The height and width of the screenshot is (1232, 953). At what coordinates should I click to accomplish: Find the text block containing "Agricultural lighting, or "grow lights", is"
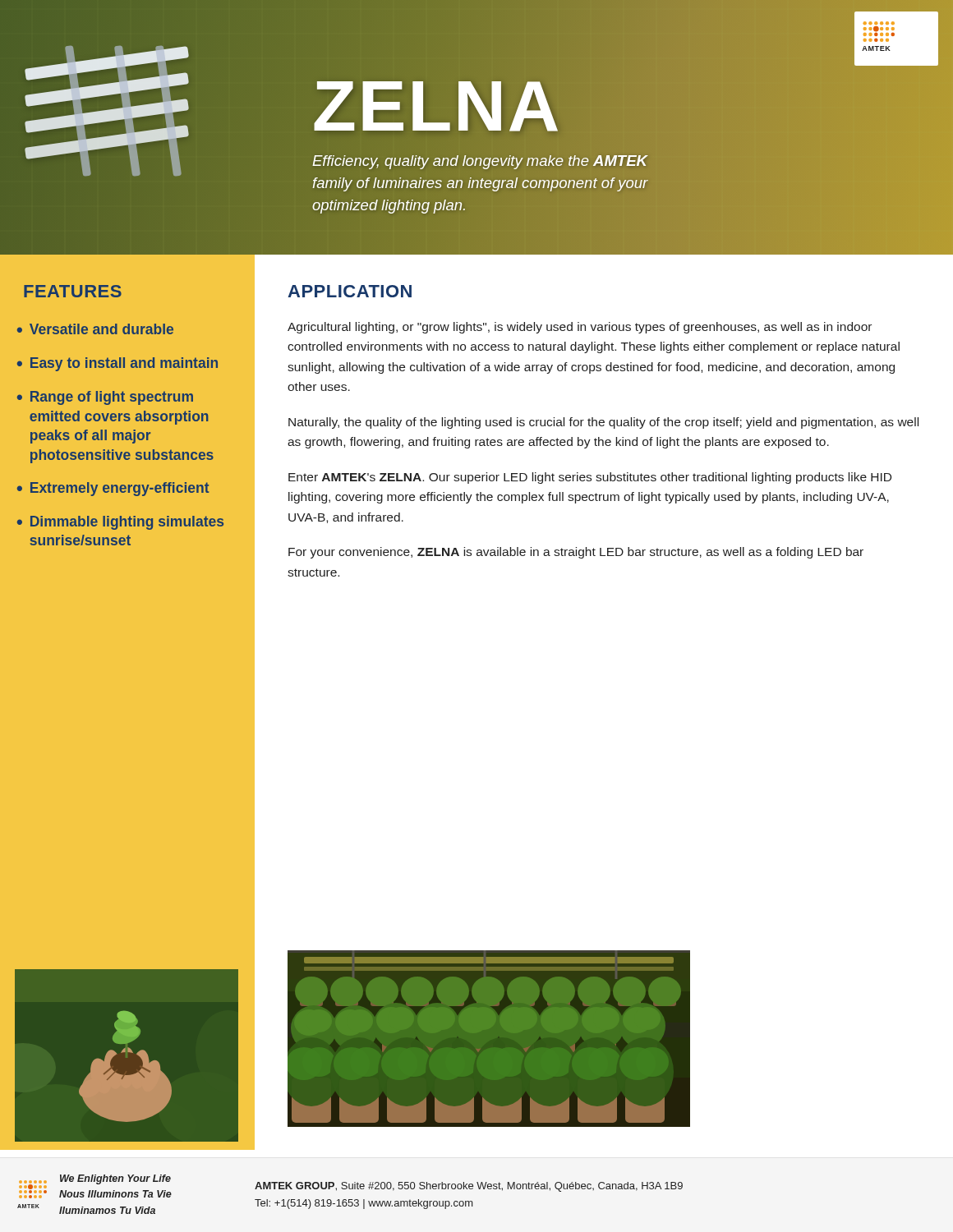click(x=594, y=357)
